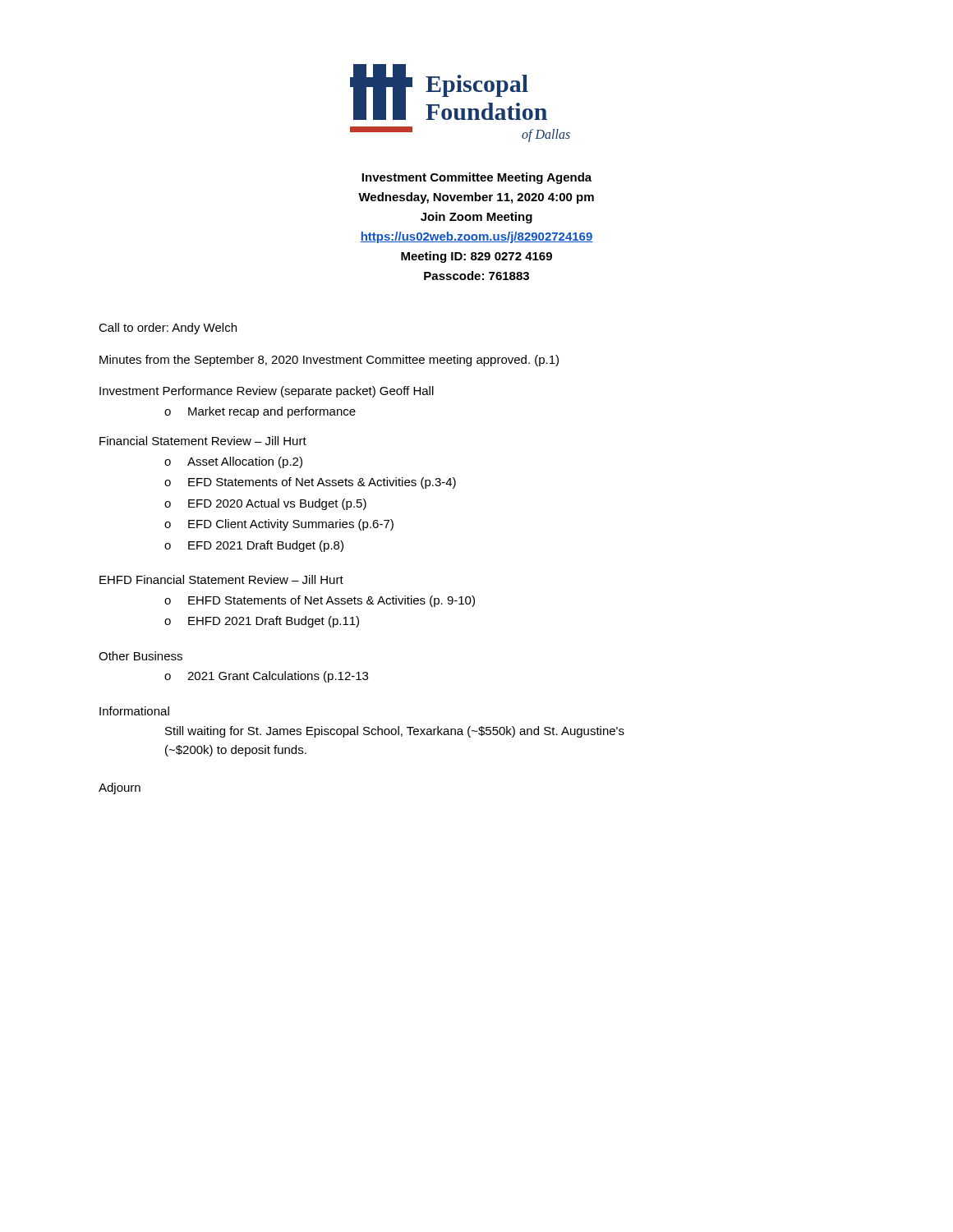This screenshot has width=953, height=1232.
Task: Click on the logo
Action: click(476, 103)
